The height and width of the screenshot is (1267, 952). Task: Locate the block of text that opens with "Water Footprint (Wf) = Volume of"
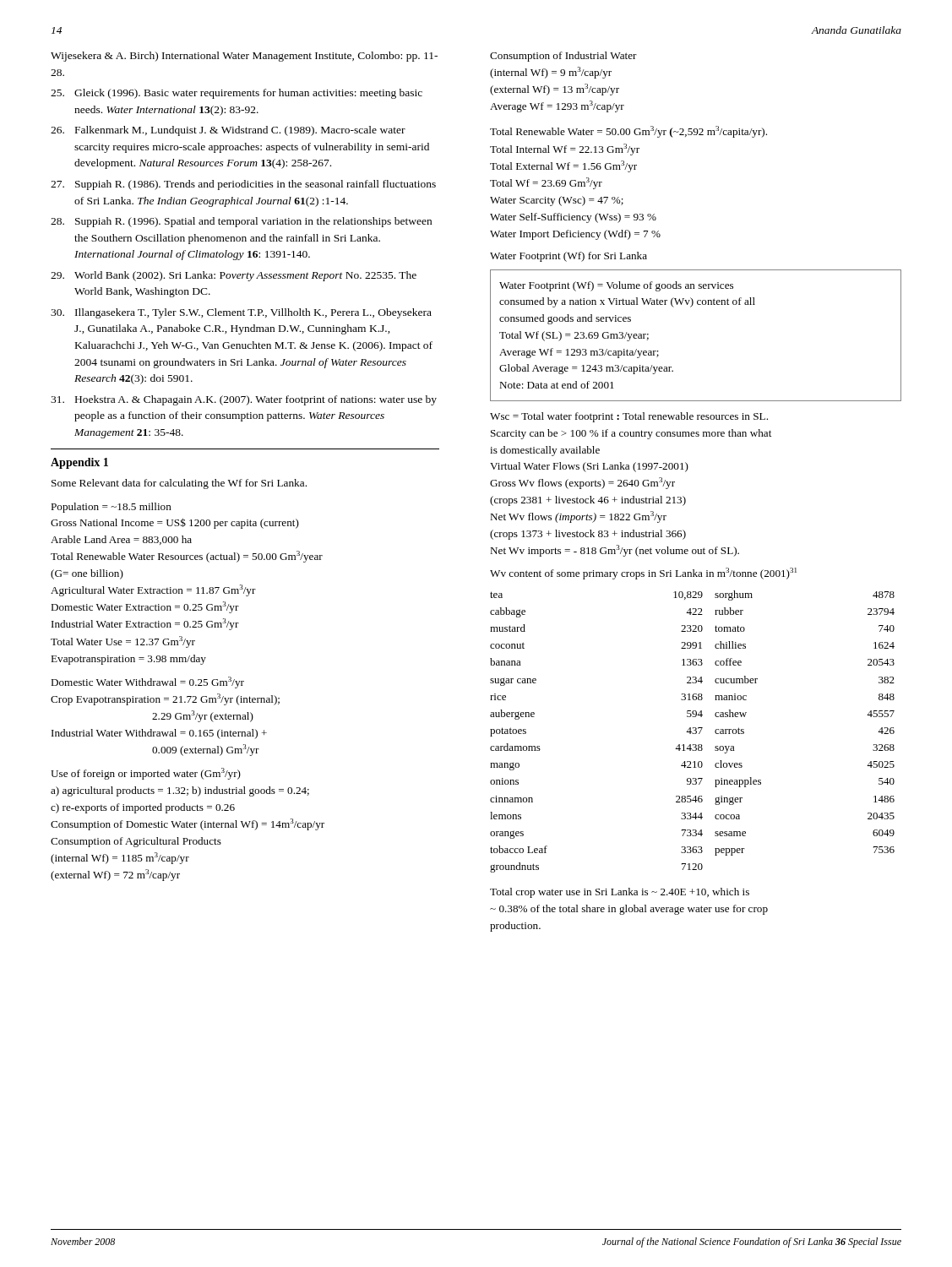[x=616, y=286]
